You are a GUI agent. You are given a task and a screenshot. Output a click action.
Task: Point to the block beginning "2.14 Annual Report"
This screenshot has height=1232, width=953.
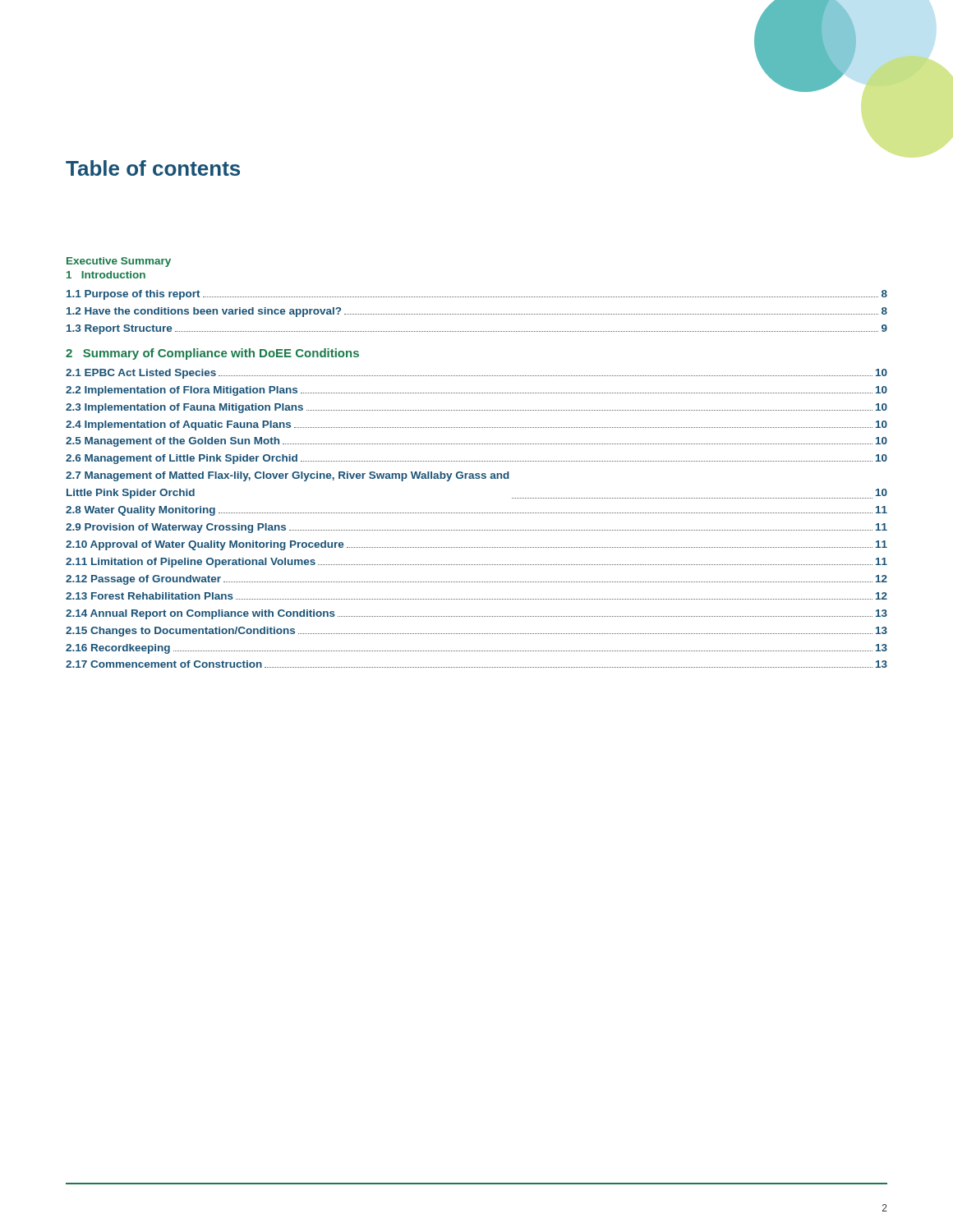tap(476, 614)
